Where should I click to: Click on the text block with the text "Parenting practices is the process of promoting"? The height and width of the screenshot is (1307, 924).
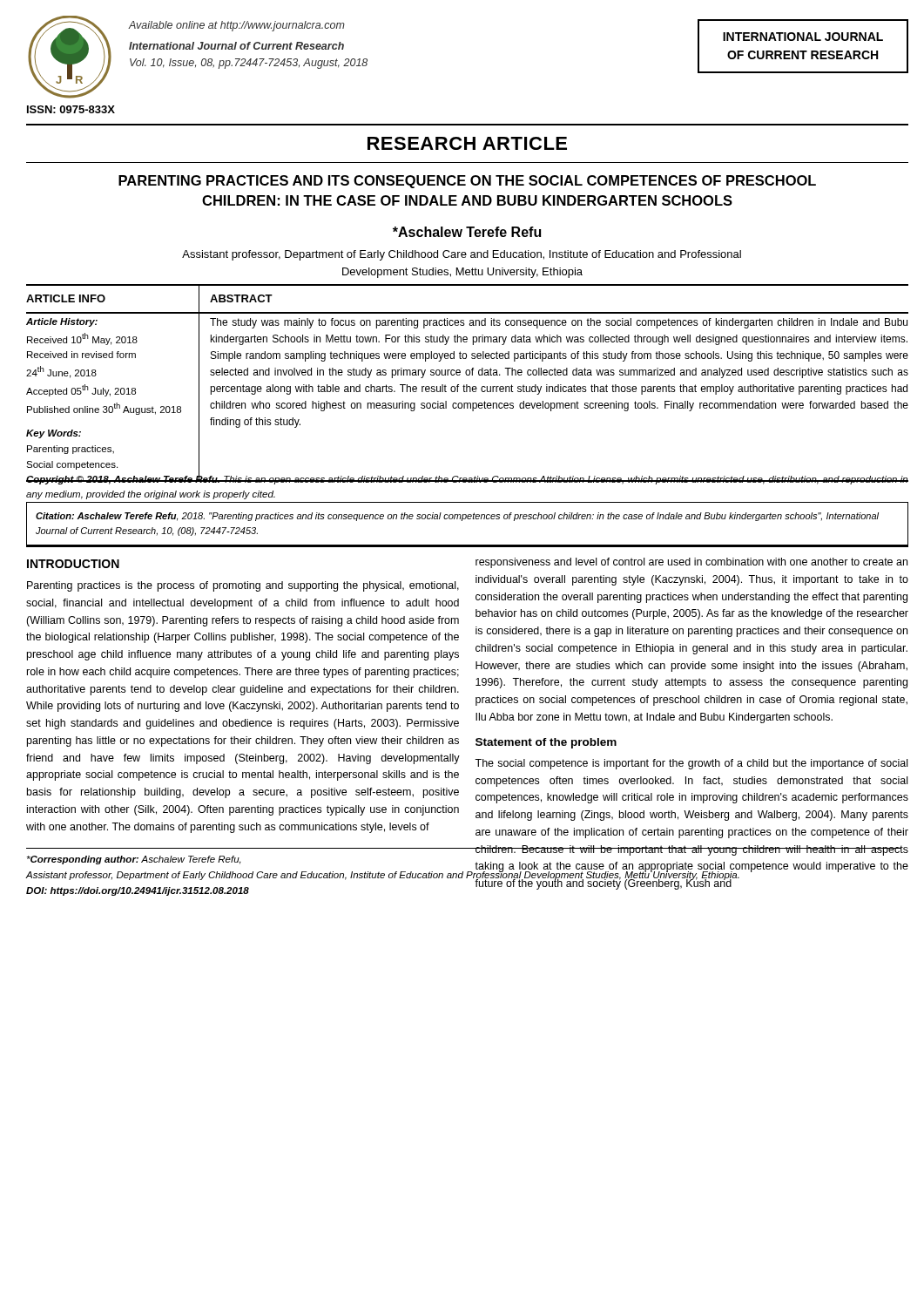pos(243,707)
